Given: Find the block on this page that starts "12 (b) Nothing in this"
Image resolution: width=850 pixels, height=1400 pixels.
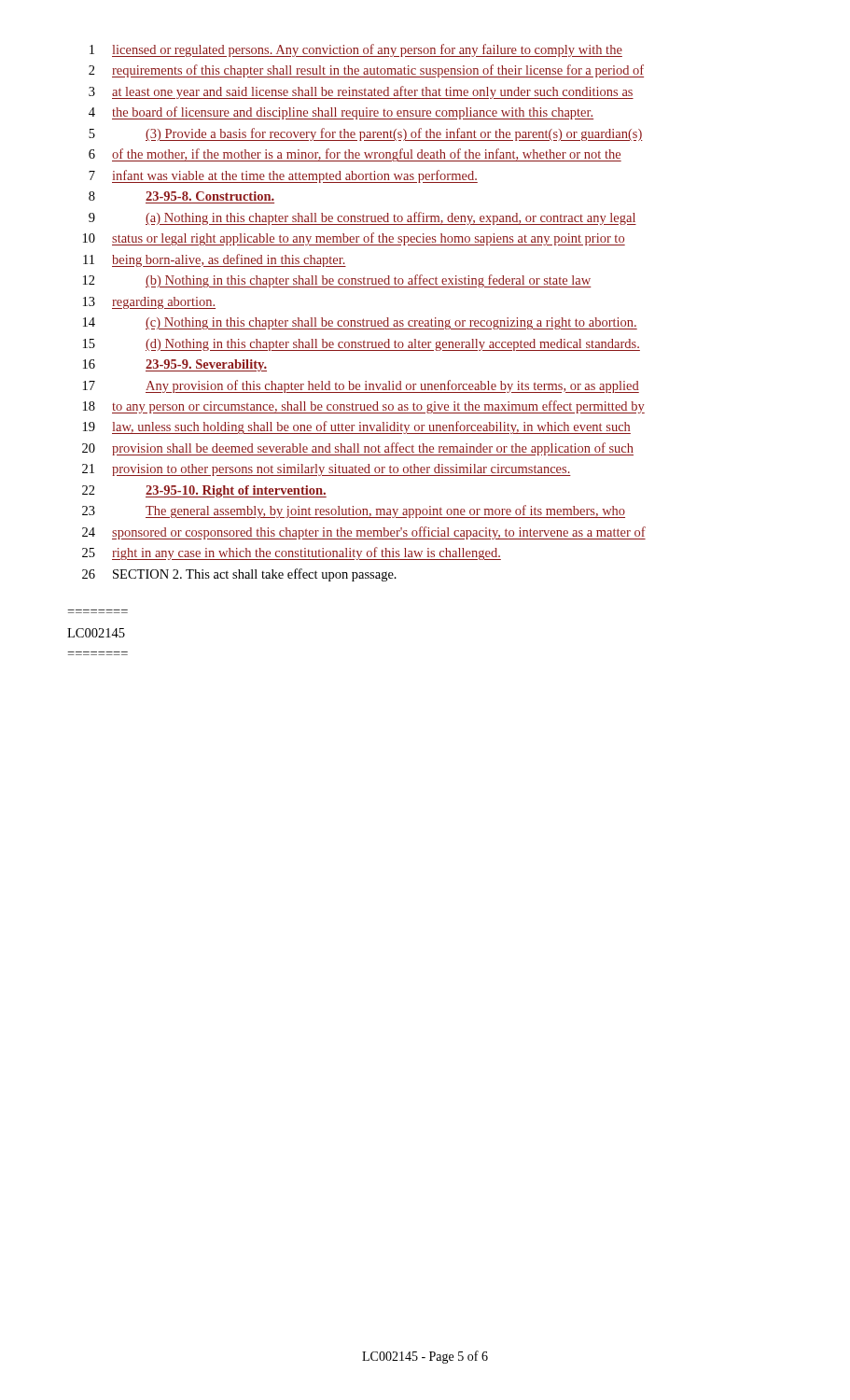Looking at the screenshot, I should (425, 280).
